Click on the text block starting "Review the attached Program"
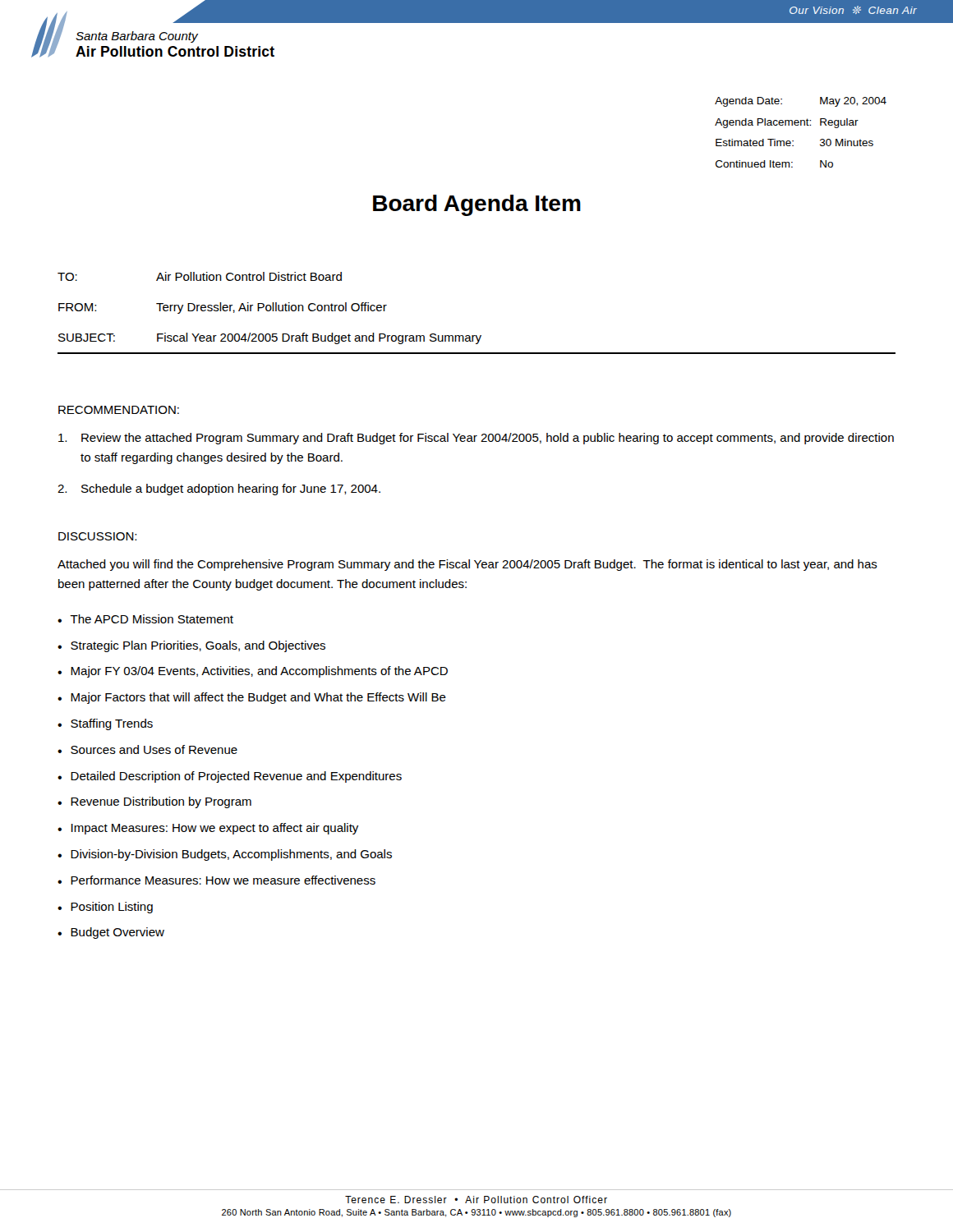 (x=476, y=448)
